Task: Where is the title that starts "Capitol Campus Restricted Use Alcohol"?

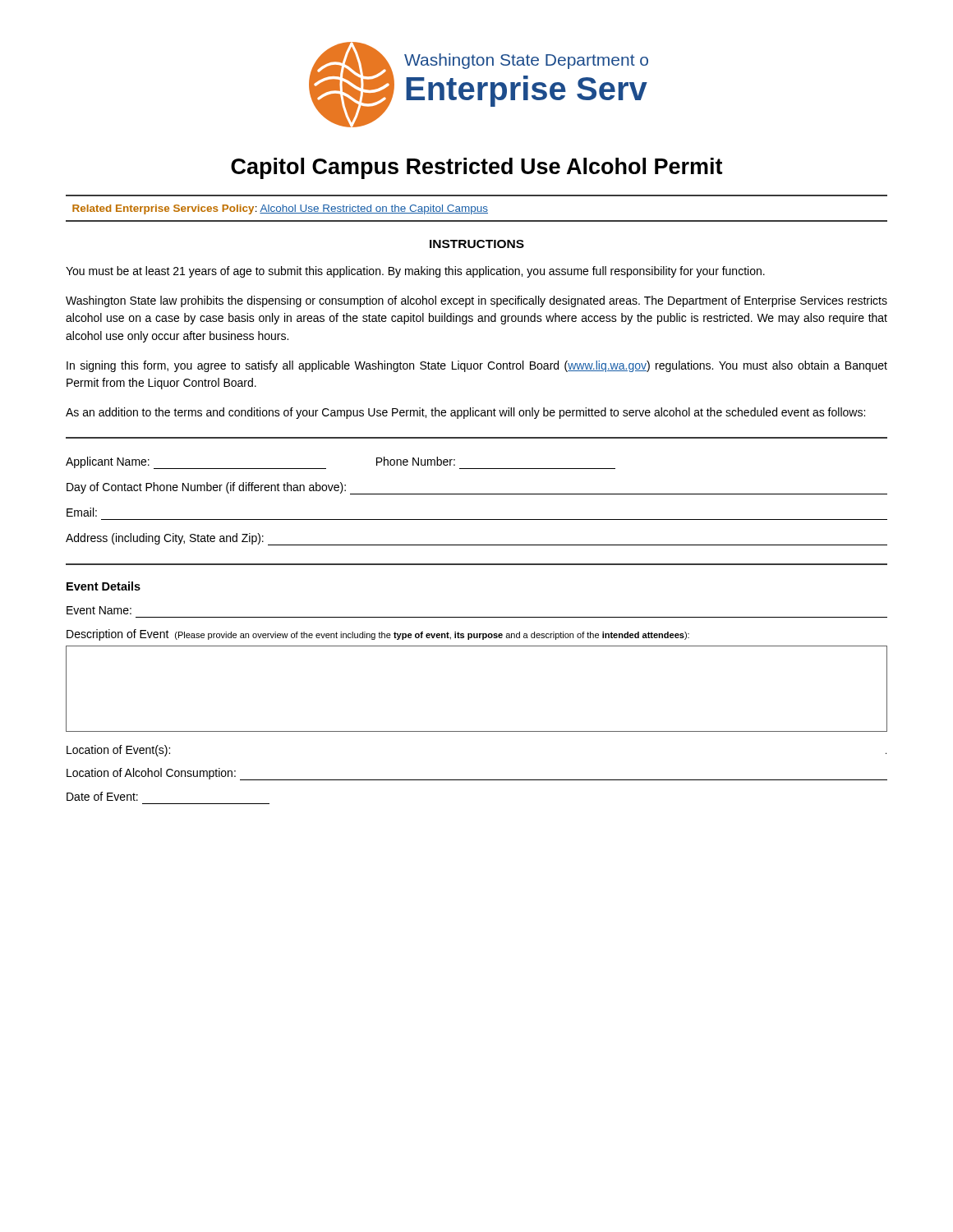Action: [x=476, y=167]
